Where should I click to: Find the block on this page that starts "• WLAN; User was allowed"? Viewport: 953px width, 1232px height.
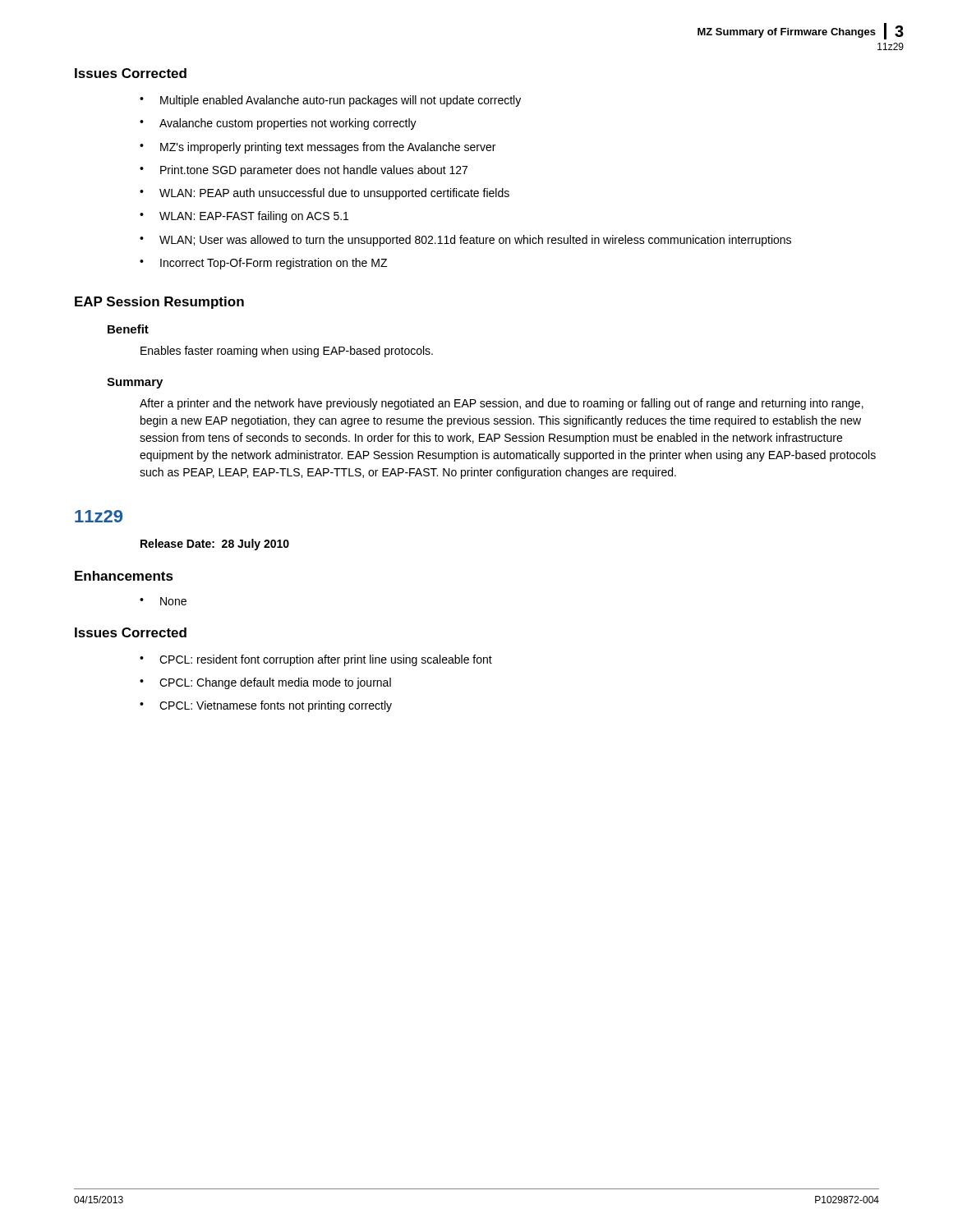click(466, 240)
